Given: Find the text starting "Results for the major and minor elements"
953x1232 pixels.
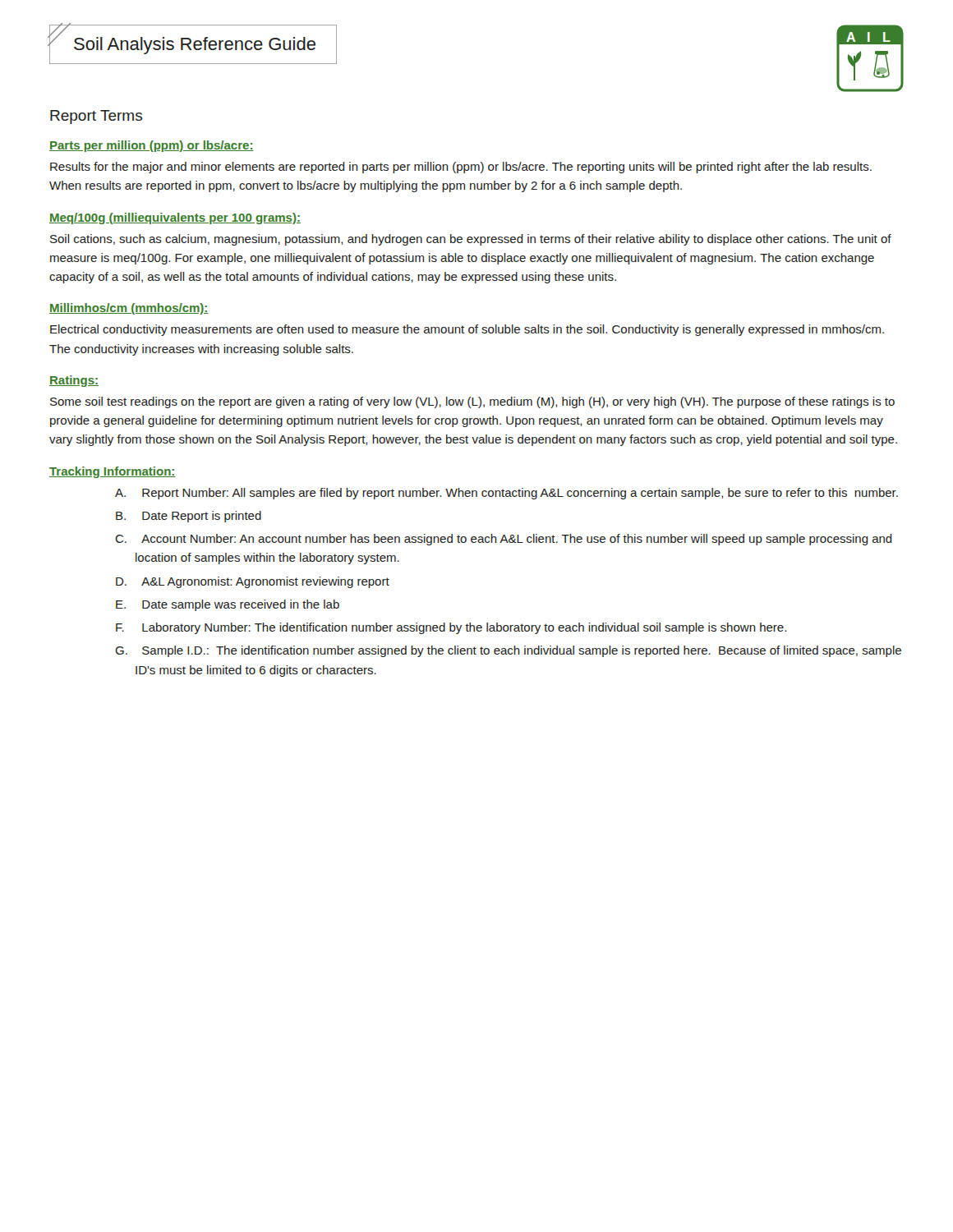Looking at the screenshot, I should pos(476,176).
